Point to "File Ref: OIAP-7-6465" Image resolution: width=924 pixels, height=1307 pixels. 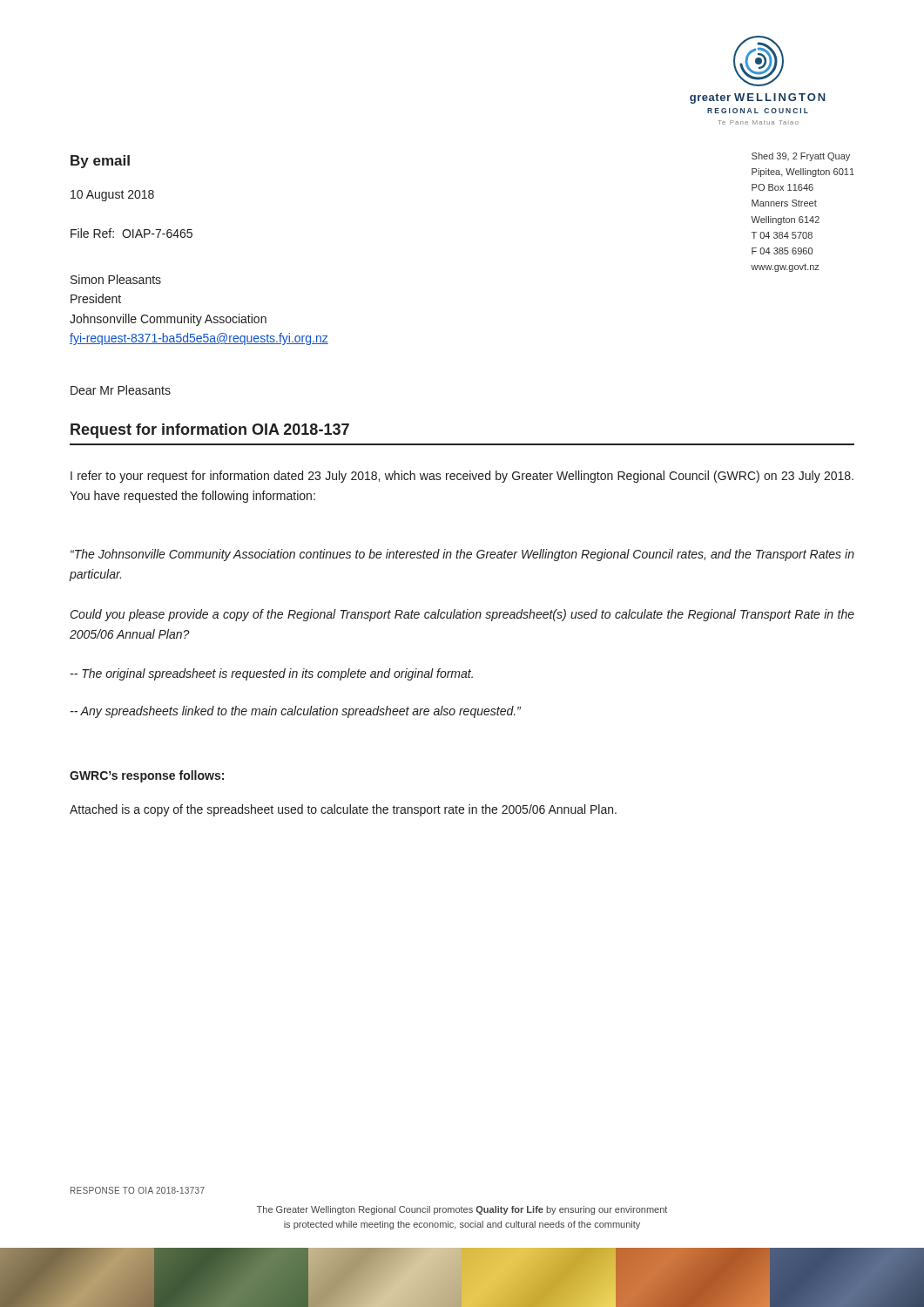131,233
